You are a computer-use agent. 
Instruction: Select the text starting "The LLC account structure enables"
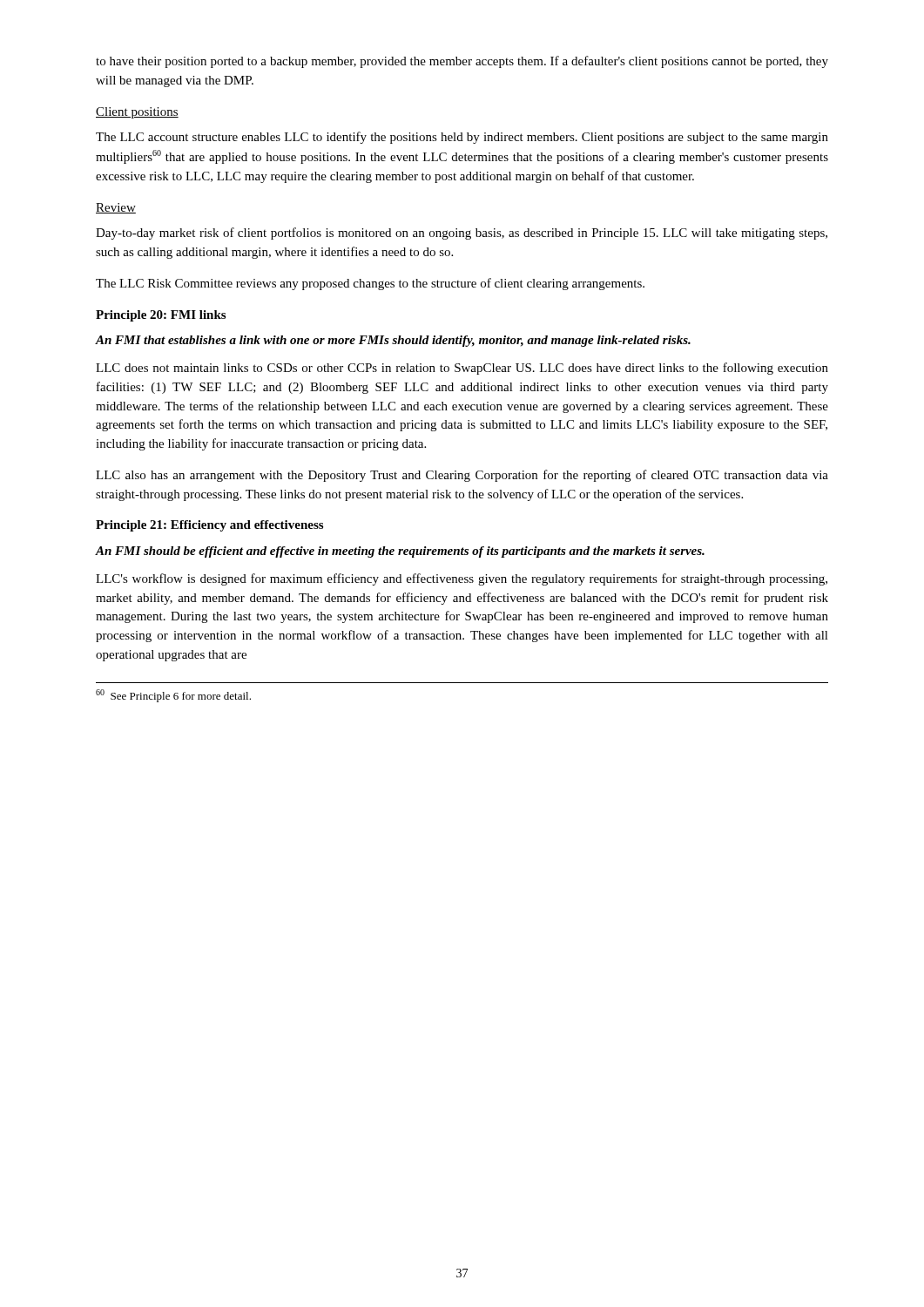[x=462, y=157]
